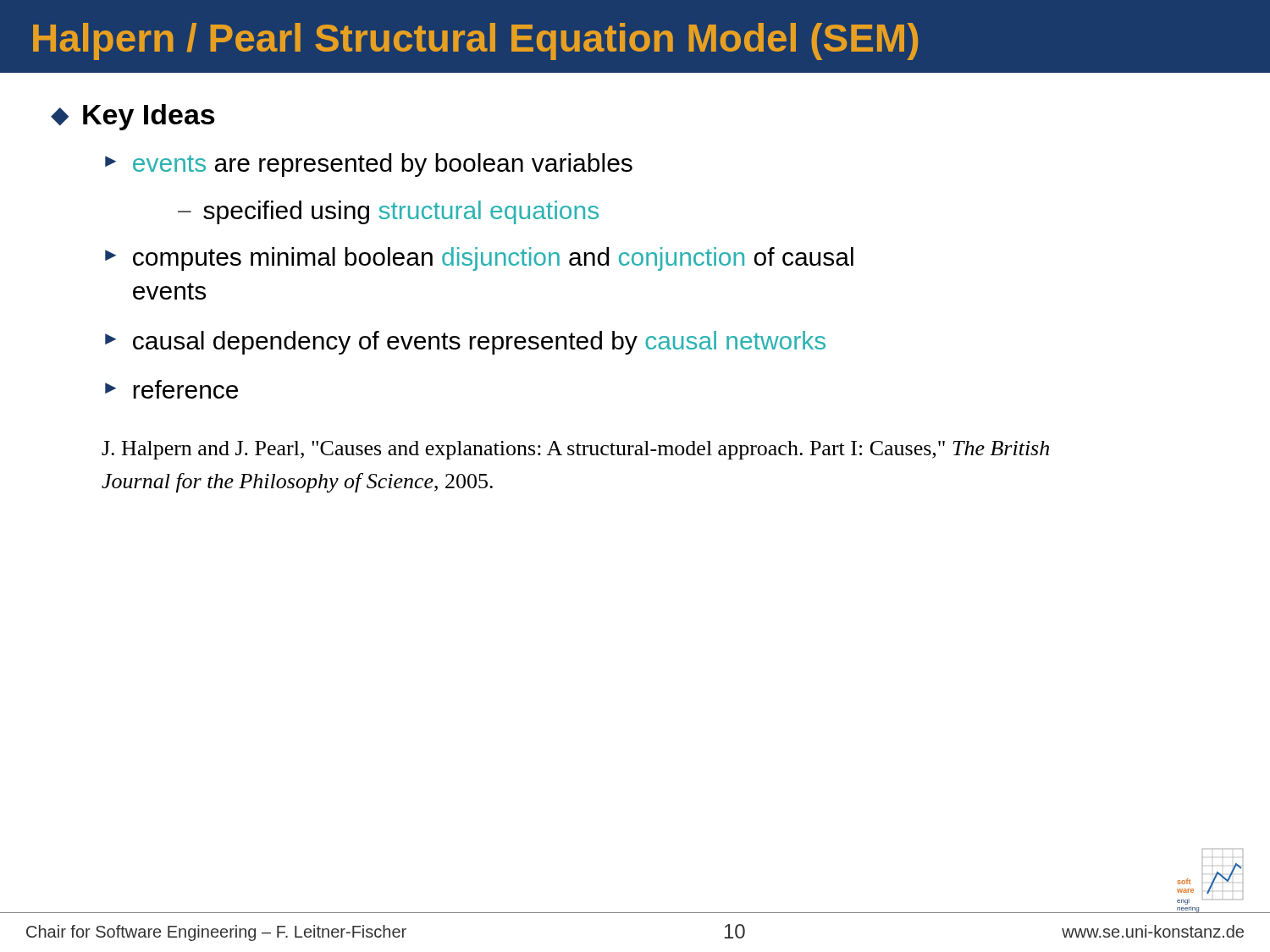
Task: Locate the block of text that opens with "► causal dependency of events represented"
Action: (464, 341)
